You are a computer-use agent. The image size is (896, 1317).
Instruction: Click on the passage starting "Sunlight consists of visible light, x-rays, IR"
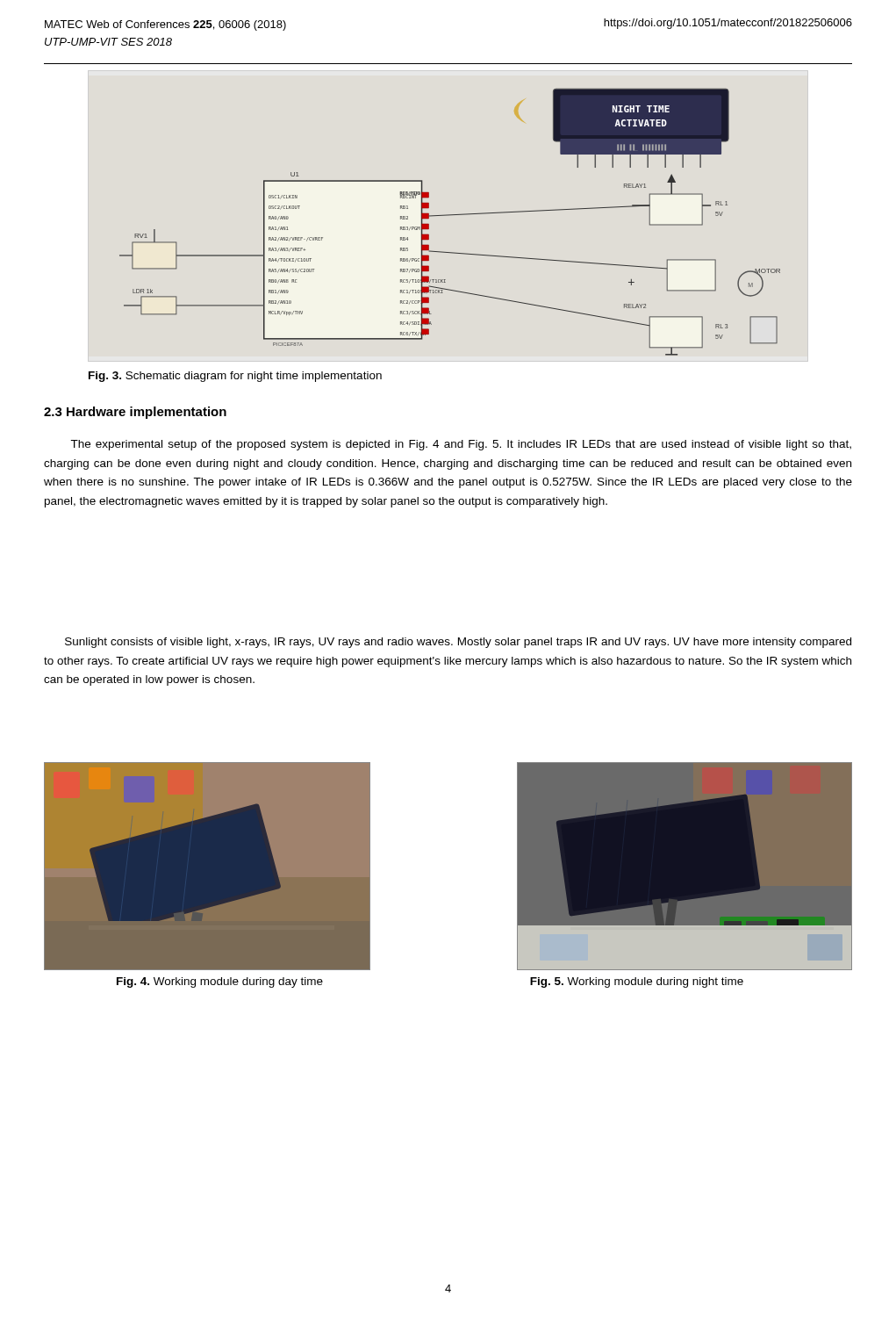click(x=448, y=660)
